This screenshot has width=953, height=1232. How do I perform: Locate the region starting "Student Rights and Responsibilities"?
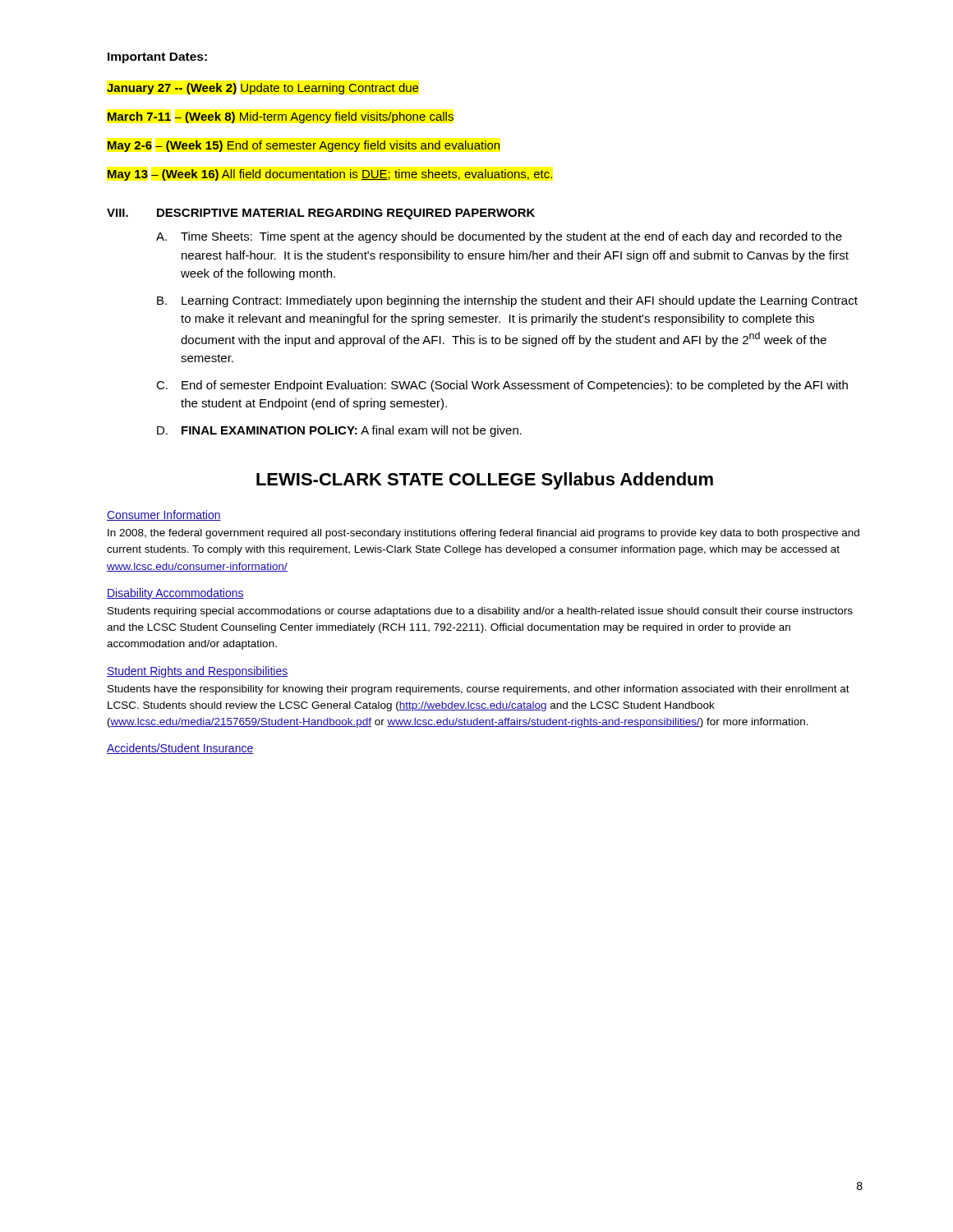tap(197, 671)
